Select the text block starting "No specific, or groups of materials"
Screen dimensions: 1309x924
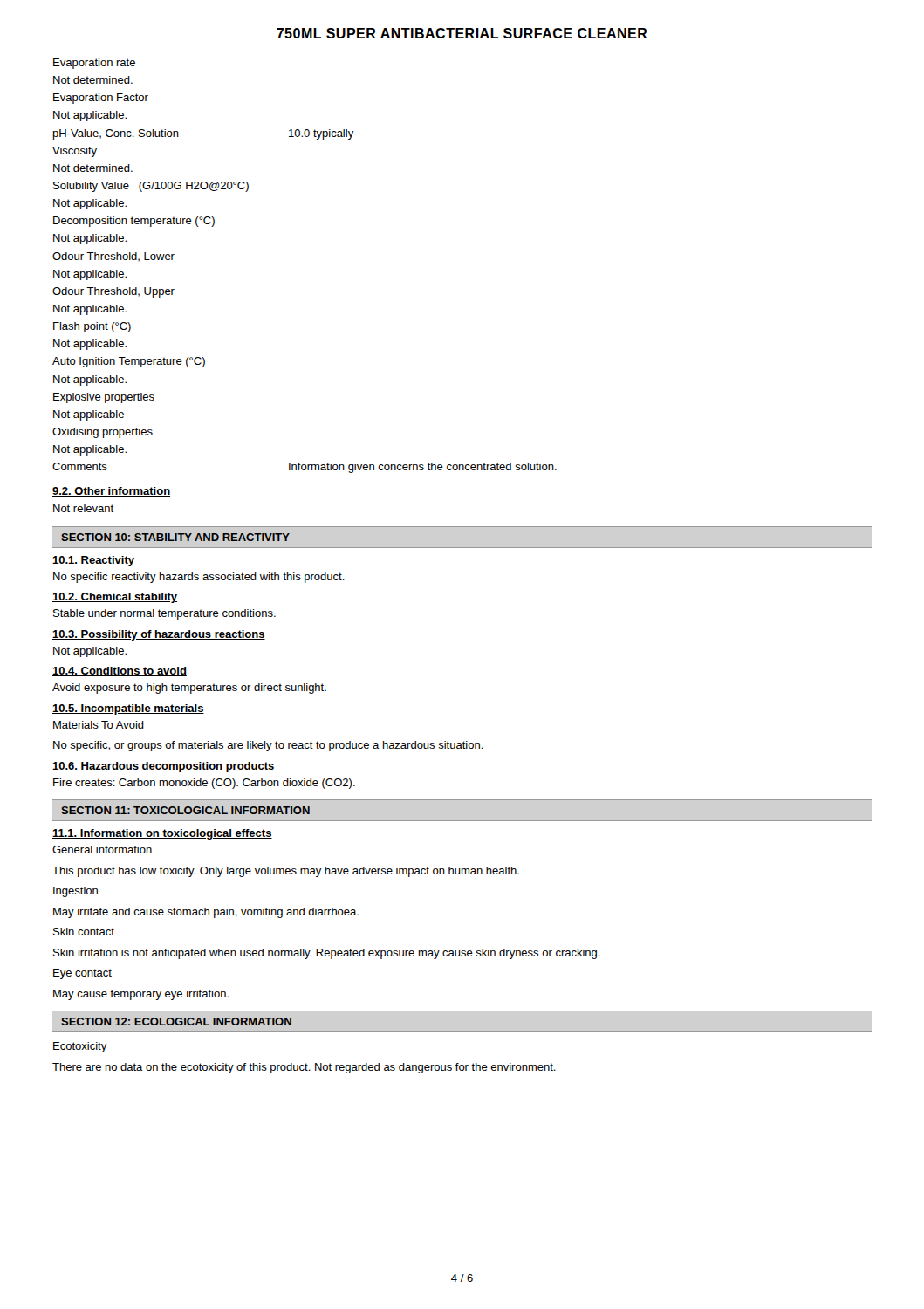tap(268, 745)
